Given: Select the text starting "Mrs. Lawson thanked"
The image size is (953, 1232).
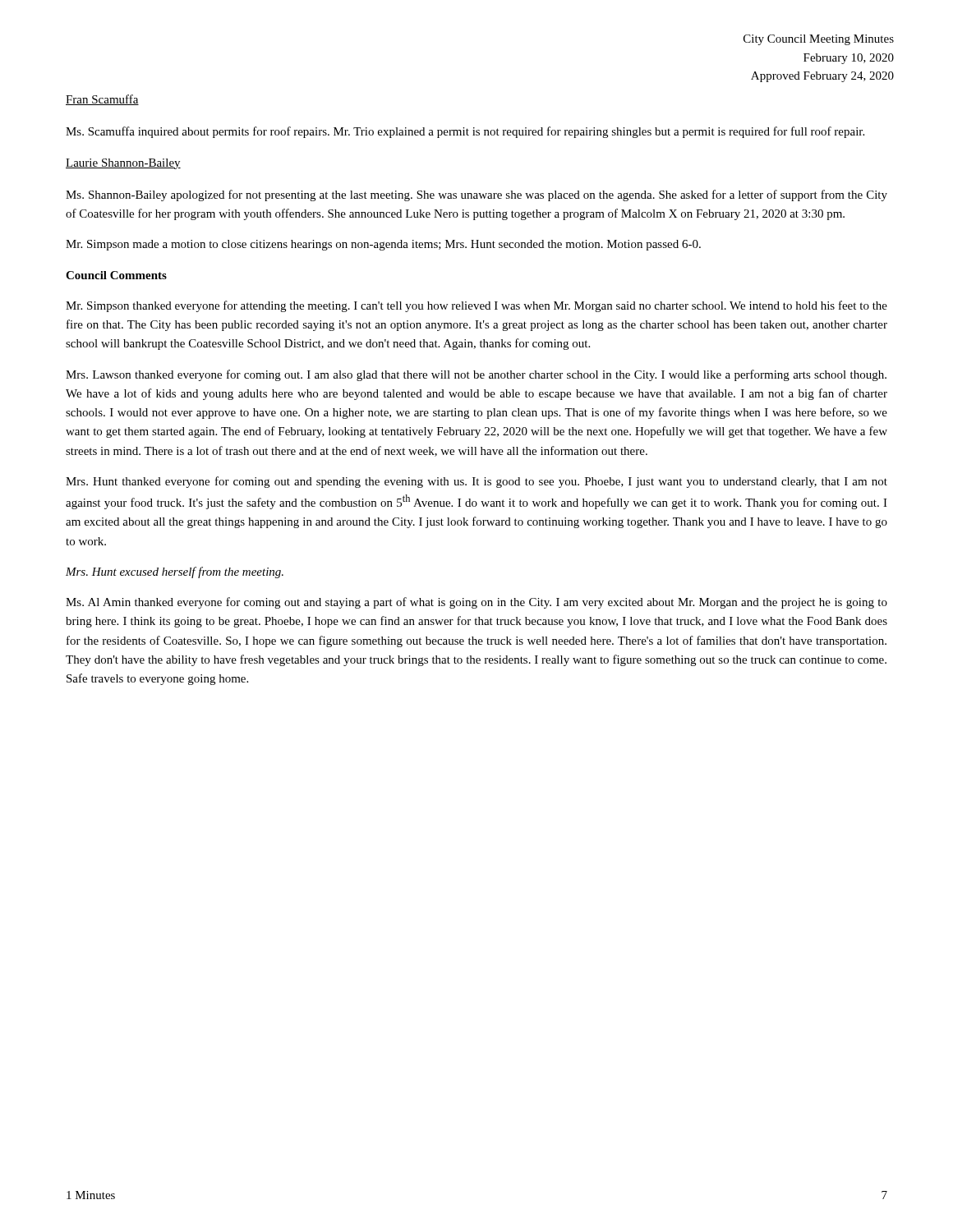Looking at the screenshot, I should 476,413.
